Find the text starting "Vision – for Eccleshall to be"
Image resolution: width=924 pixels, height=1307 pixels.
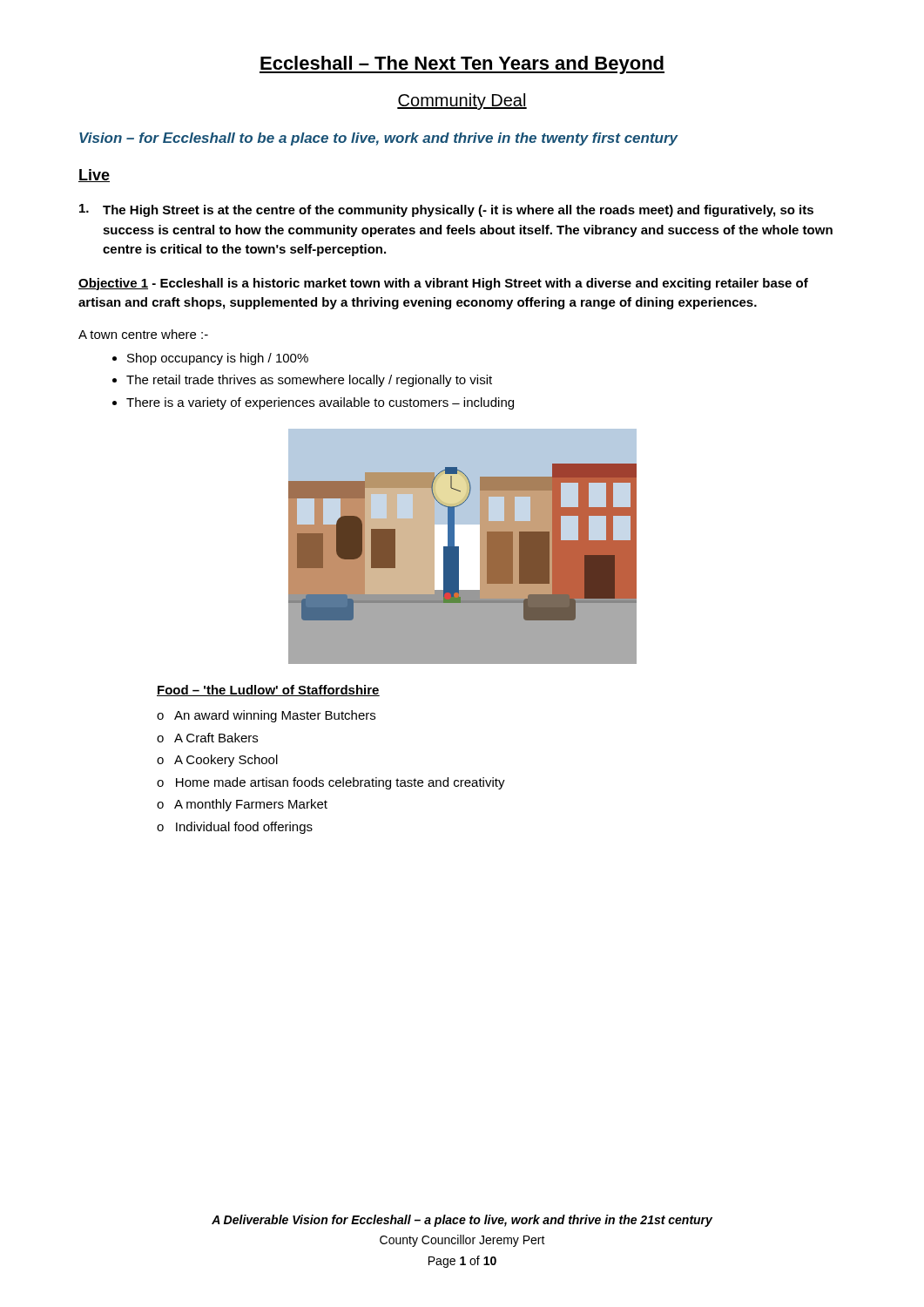[378, 138]
